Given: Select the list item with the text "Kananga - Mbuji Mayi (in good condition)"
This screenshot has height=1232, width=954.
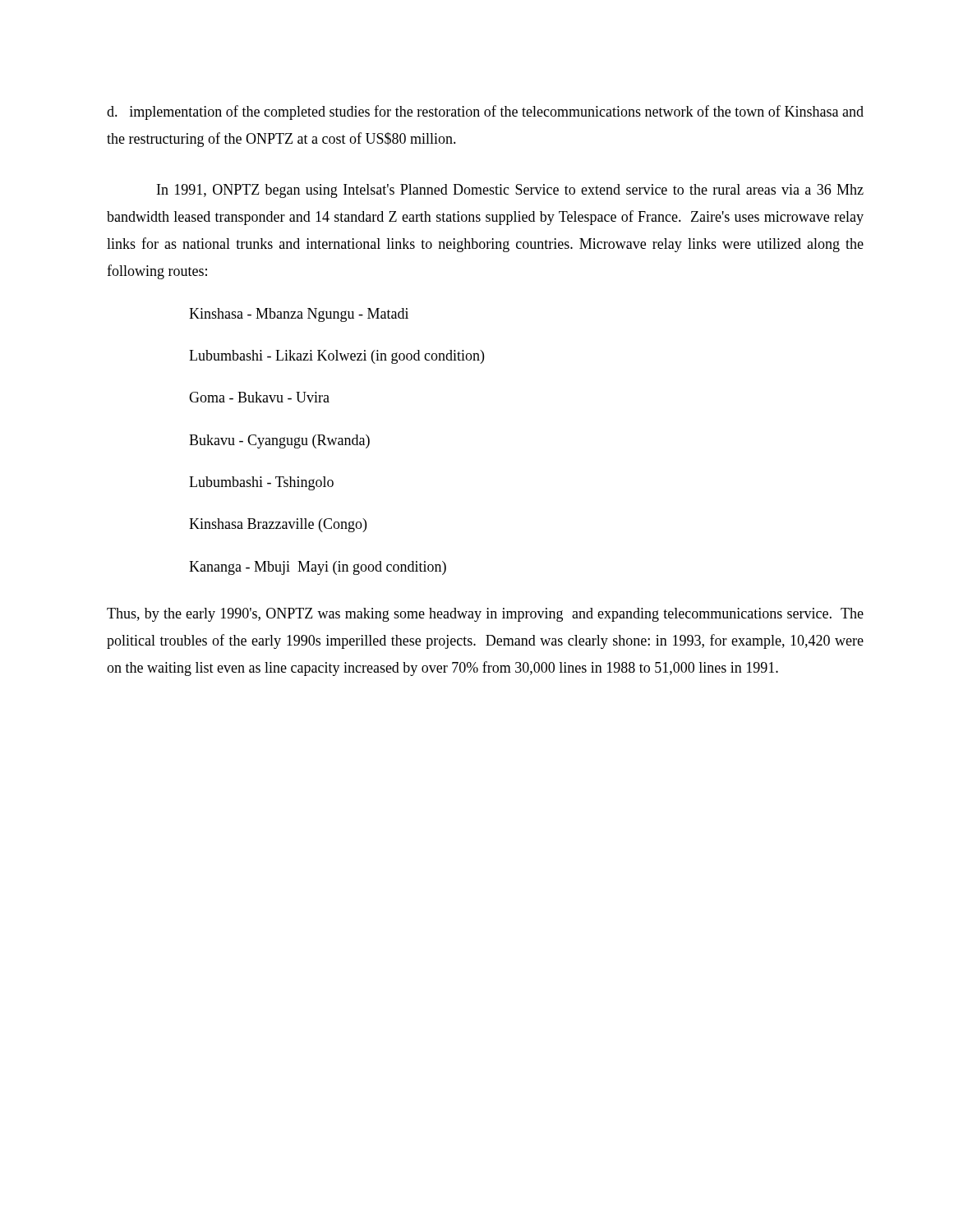Looking at the screenshot, I should point(318,568).
